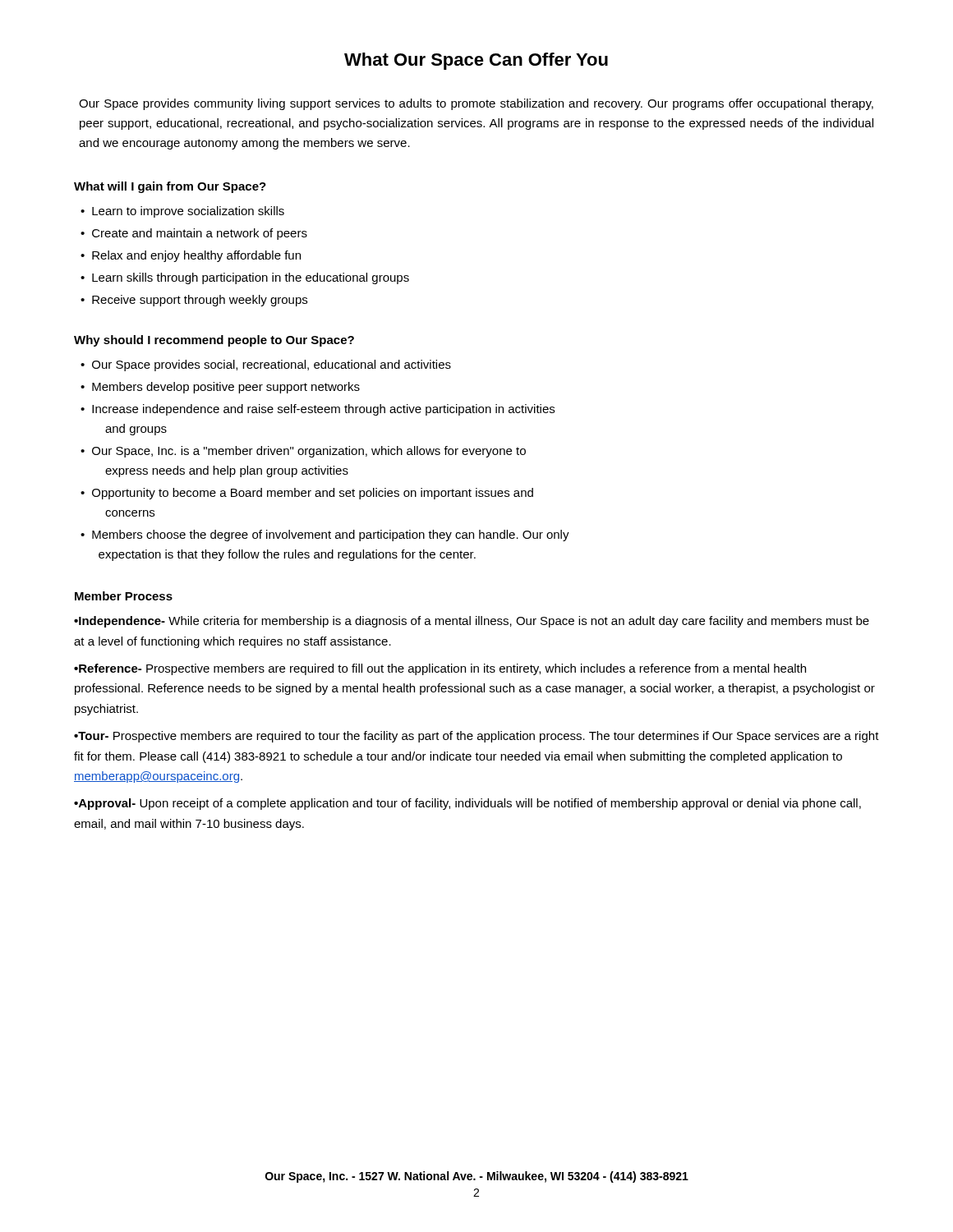Where is the passage that starts "•Members choose the degree of"?

point(480,545)
